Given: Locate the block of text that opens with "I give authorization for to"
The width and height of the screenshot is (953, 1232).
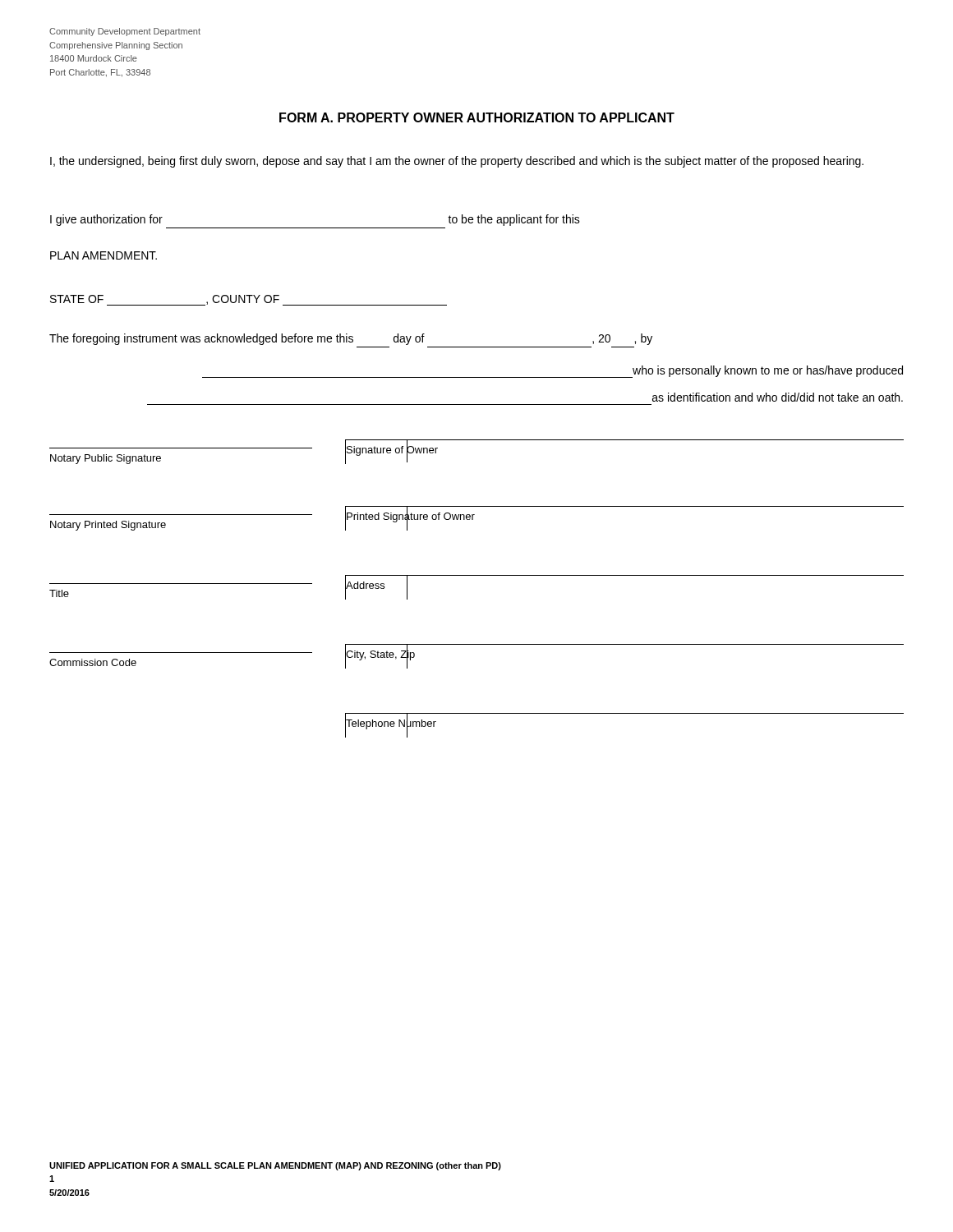Looking at the screenshot, I should (x=315, y=219).
